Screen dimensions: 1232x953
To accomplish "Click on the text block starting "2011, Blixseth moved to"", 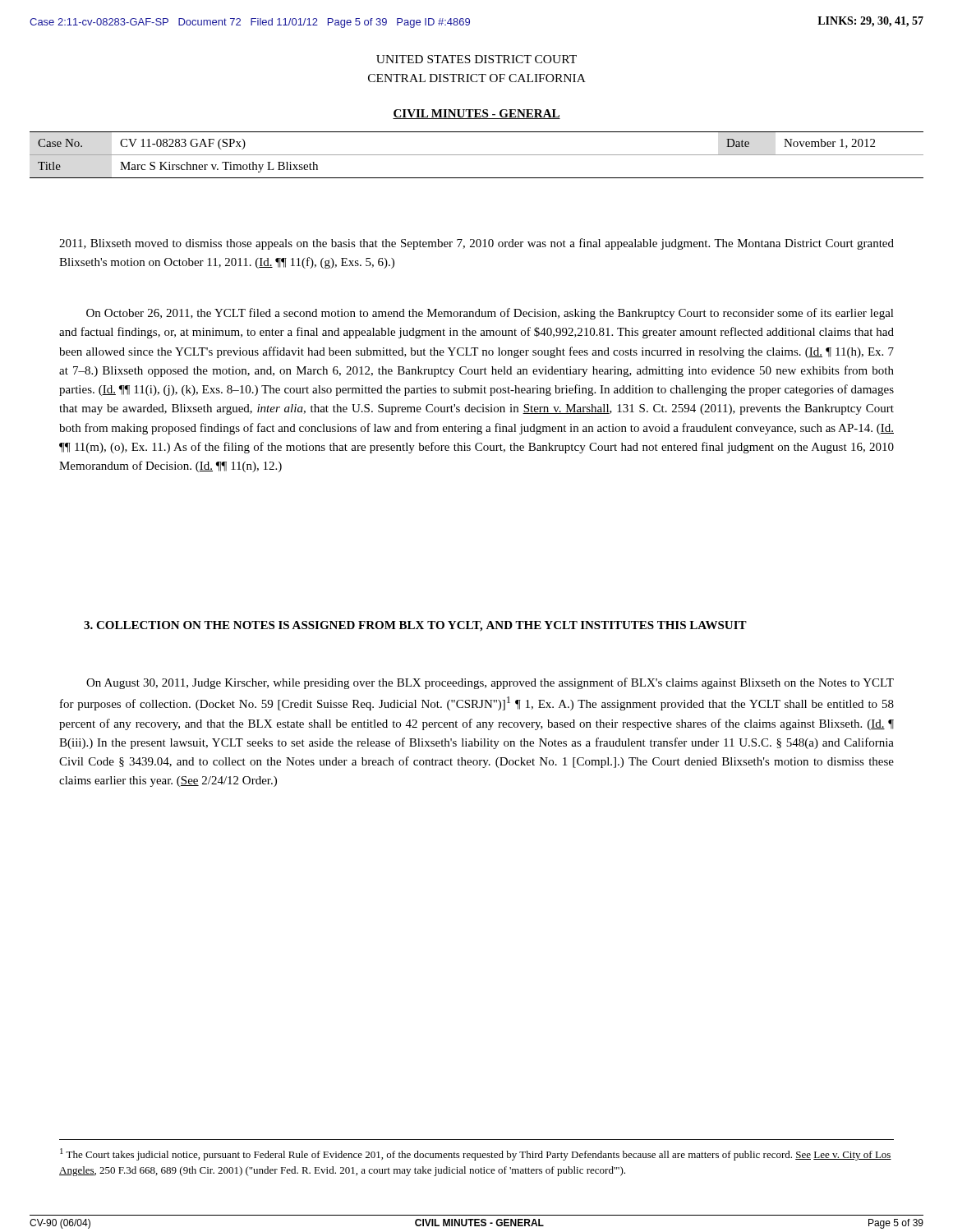I will (476, 253).
